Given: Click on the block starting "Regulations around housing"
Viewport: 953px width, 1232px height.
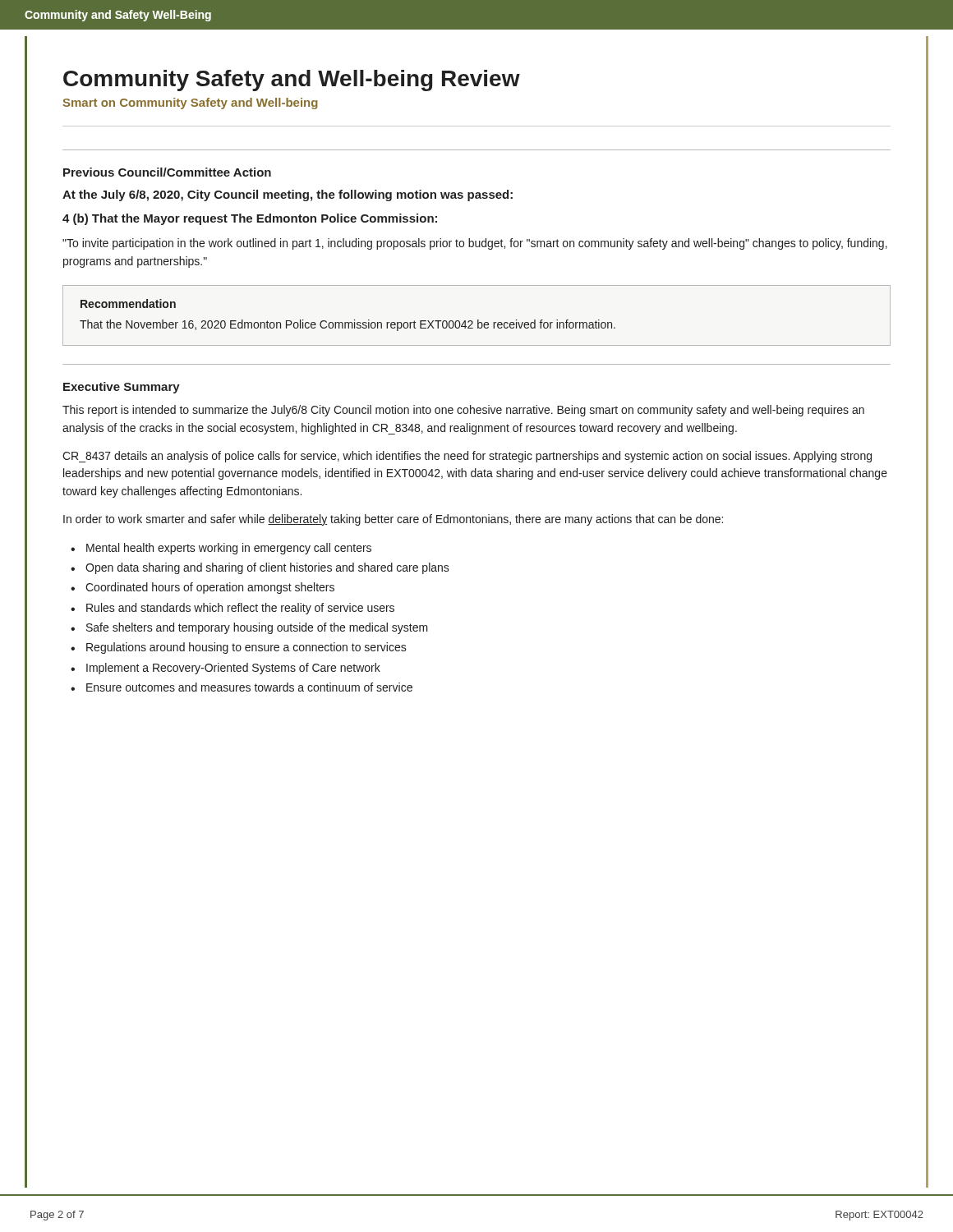Looking at the screenshot, I should 246,648.
